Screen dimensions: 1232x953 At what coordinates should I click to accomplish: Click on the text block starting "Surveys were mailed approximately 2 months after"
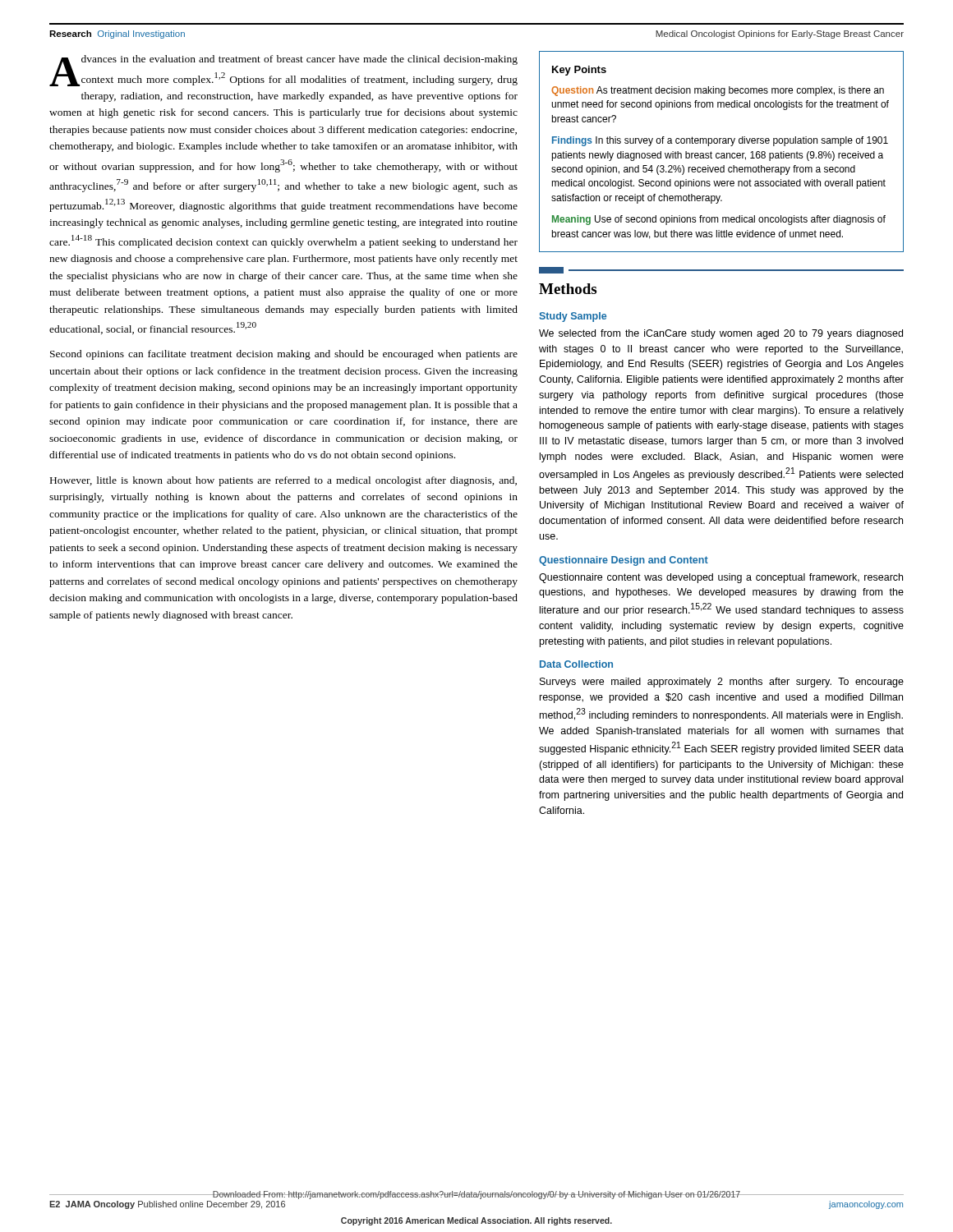click(x=721, y=747)
